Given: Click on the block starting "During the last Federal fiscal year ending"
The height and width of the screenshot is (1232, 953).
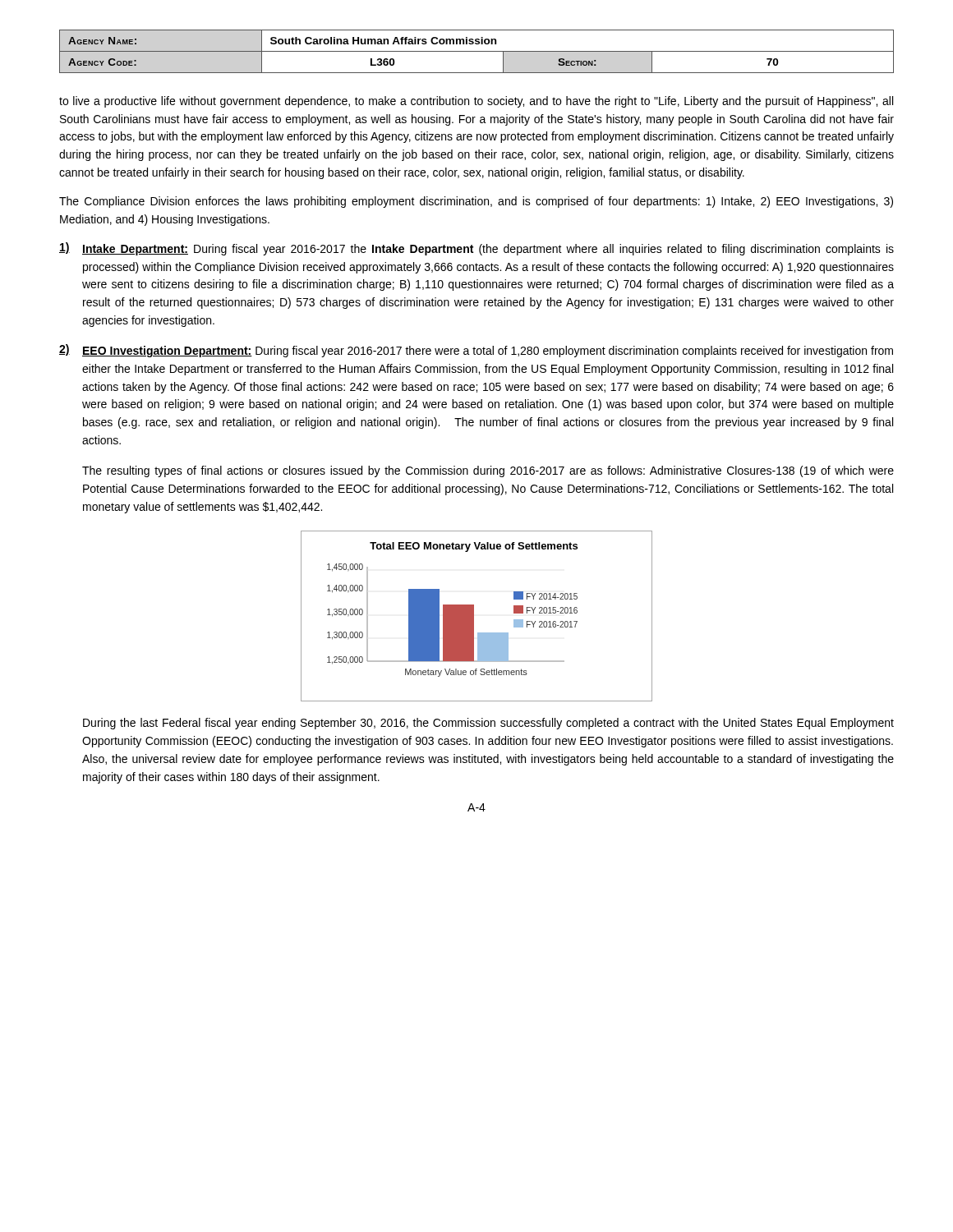Looking at the screenshot, I should (x=488, y=750).
